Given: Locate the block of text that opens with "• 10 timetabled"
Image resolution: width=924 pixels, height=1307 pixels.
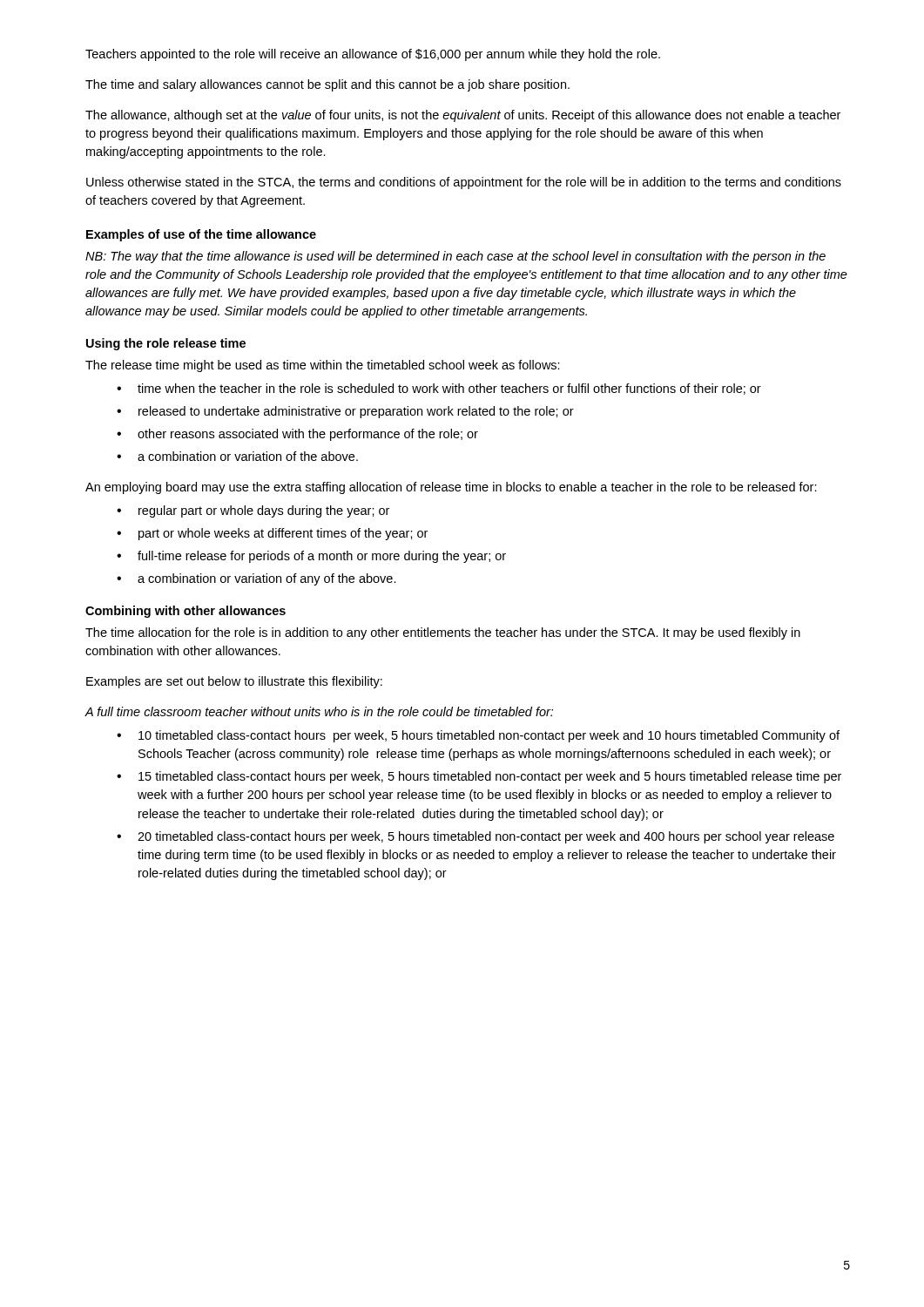Looking at the screenshot, I should 483,745.
